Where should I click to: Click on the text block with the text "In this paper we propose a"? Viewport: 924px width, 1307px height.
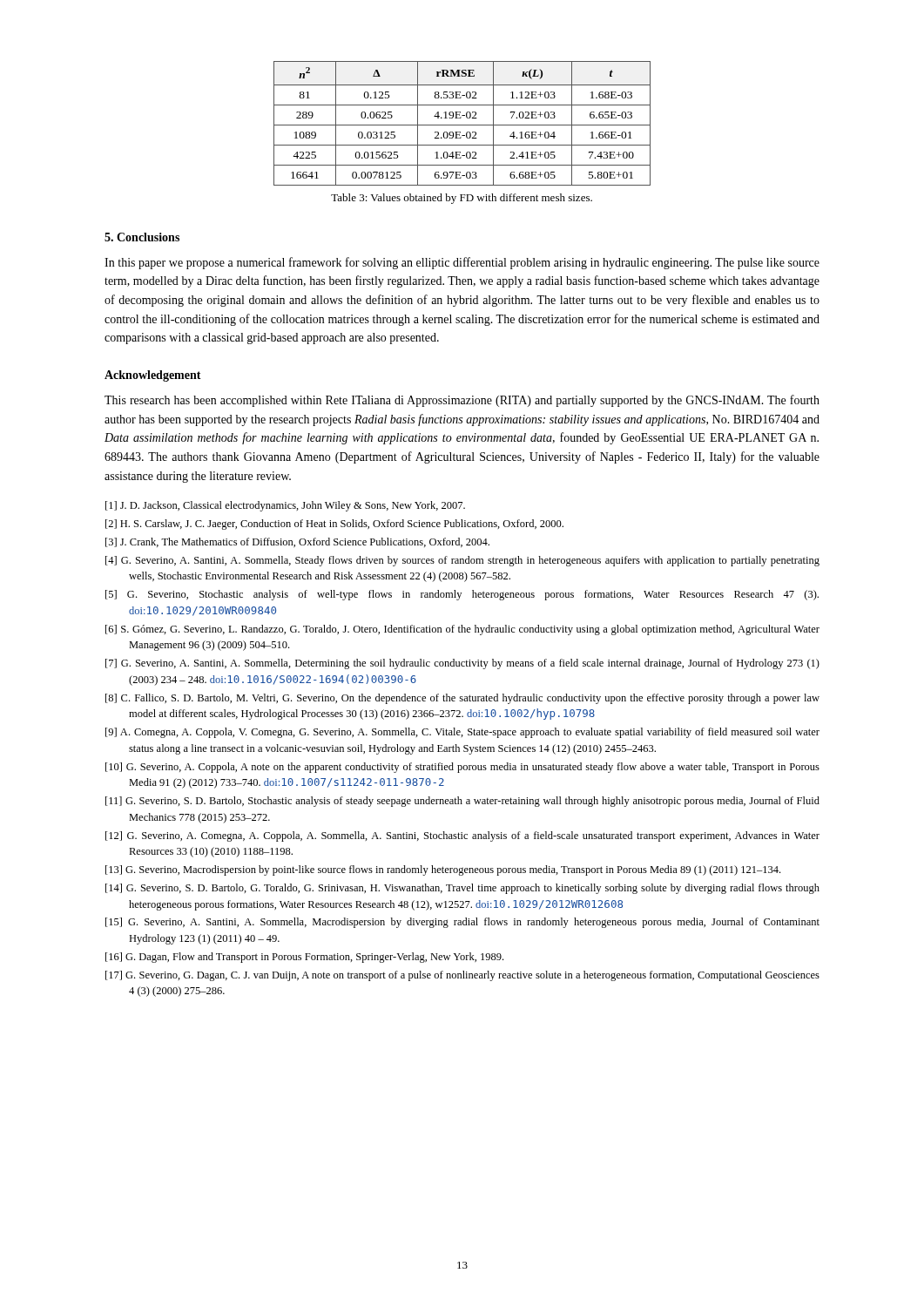click(462, 300)
